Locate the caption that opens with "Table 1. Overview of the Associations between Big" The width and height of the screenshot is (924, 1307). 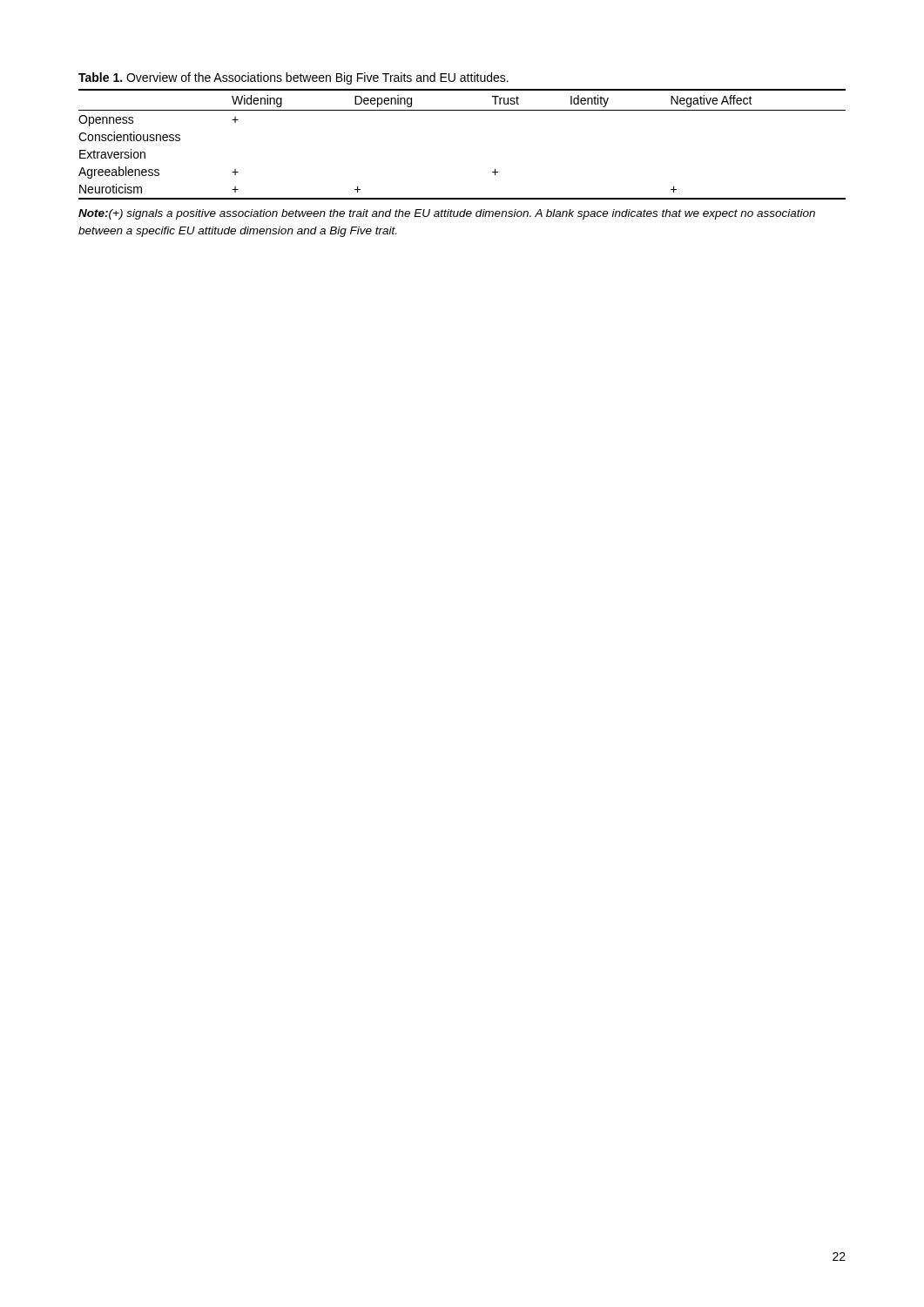coord(294,78)
